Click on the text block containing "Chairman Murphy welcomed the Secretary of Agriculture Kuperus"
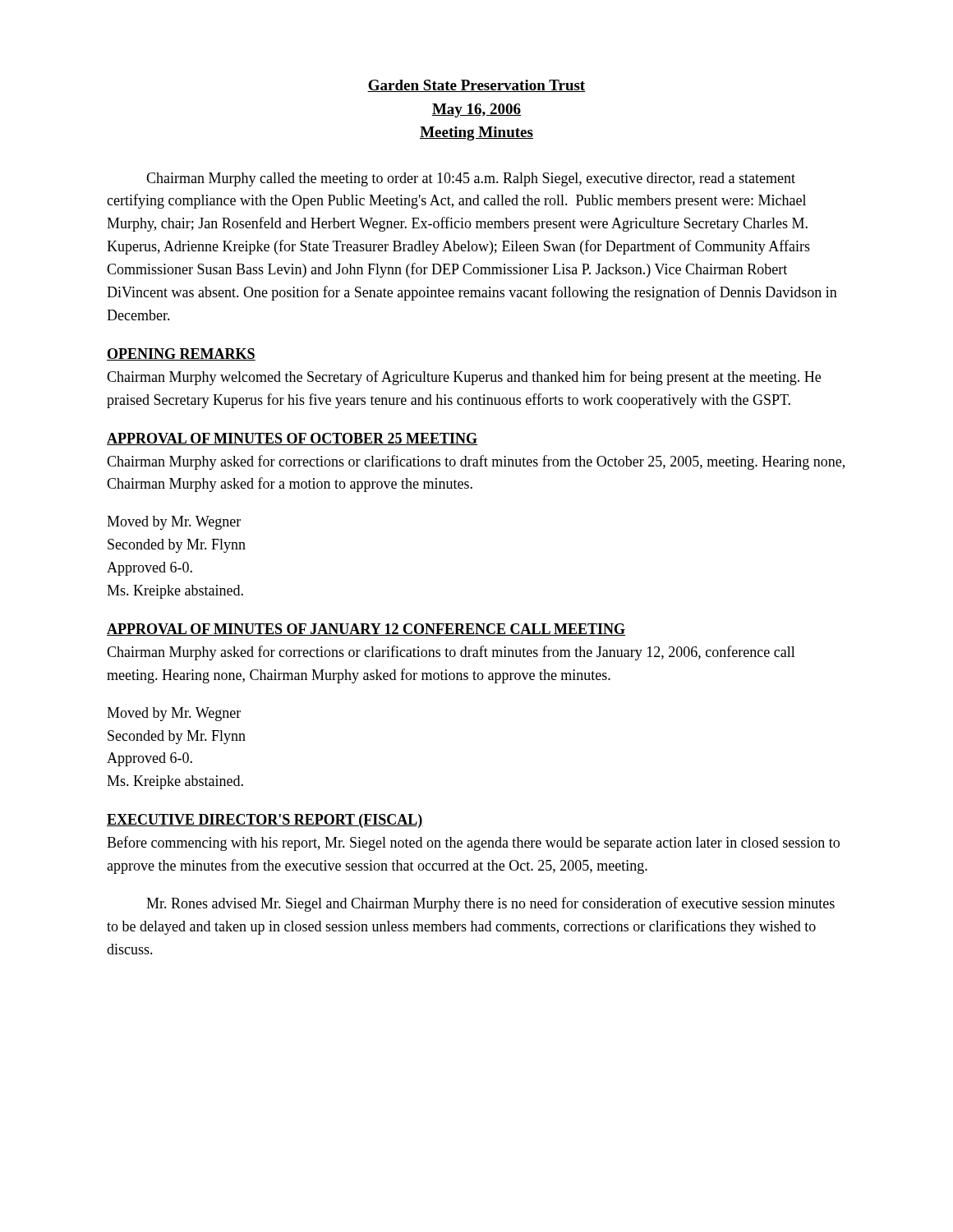The image size is (953, 1232). tap(464, 388)
